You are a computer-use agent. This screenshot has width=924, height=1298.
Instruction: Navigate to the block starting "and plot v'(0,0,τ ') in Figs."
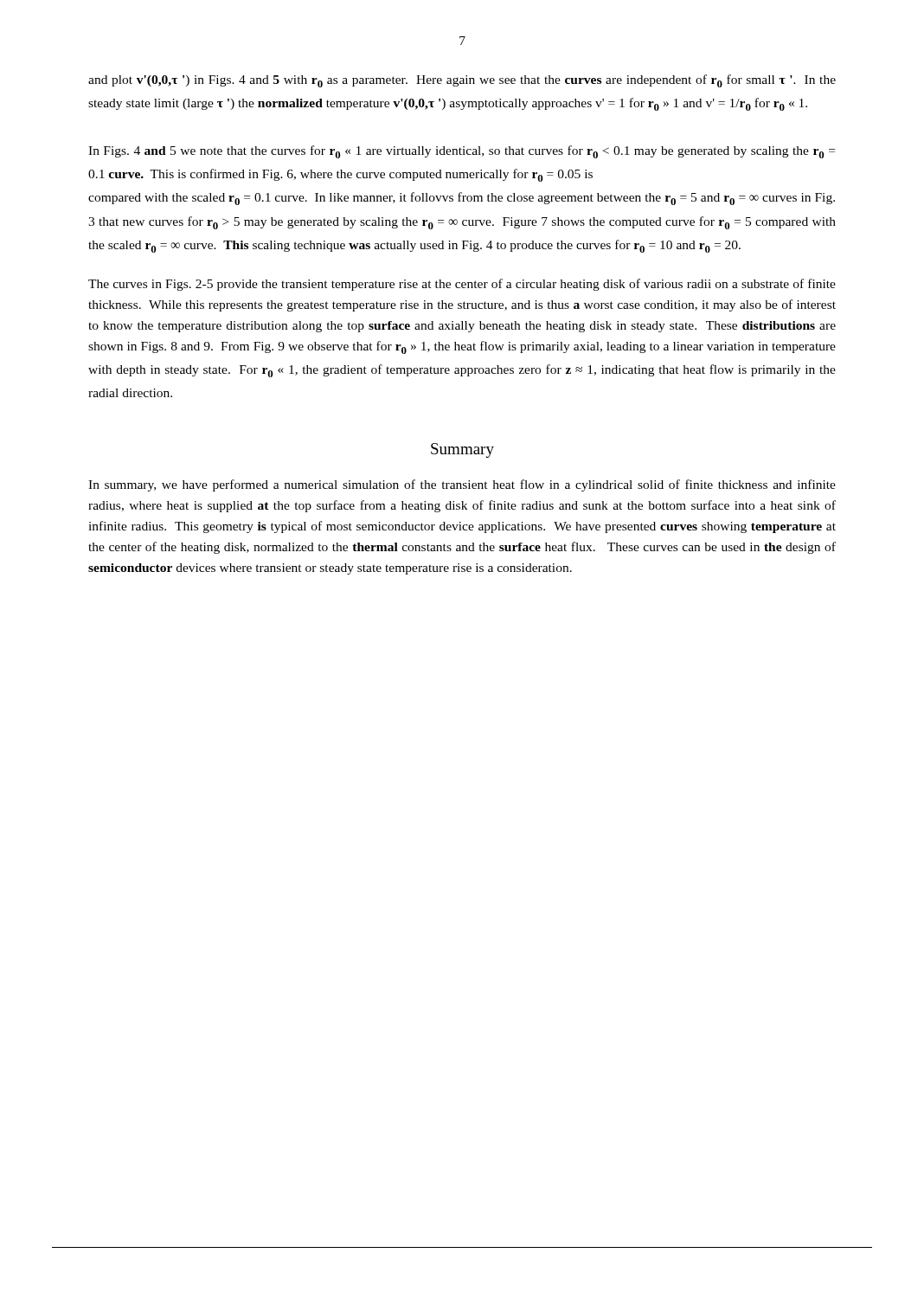462,93
